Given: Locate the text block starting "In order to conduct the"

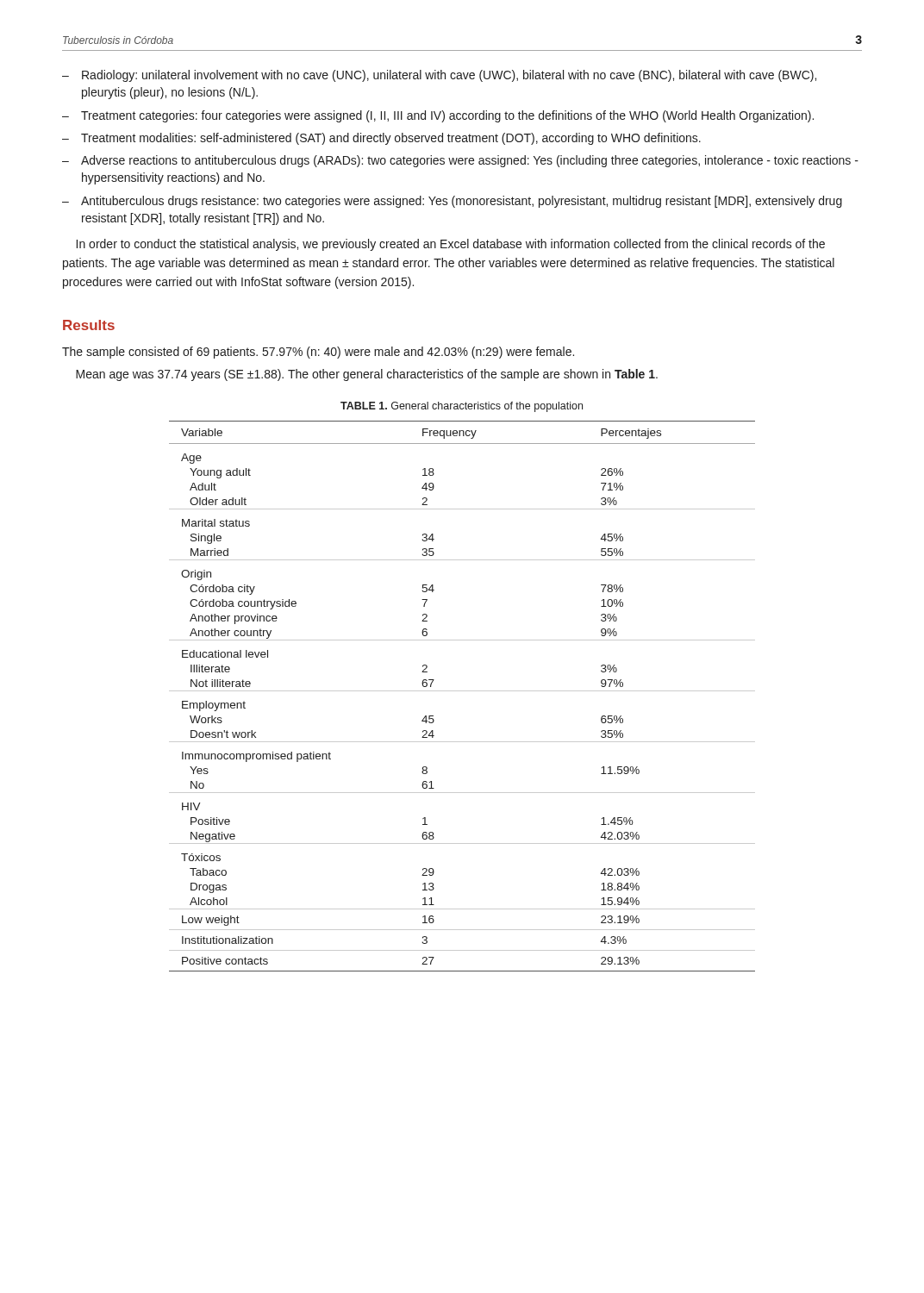Looking at the screenshot, I should pos(448,263).
